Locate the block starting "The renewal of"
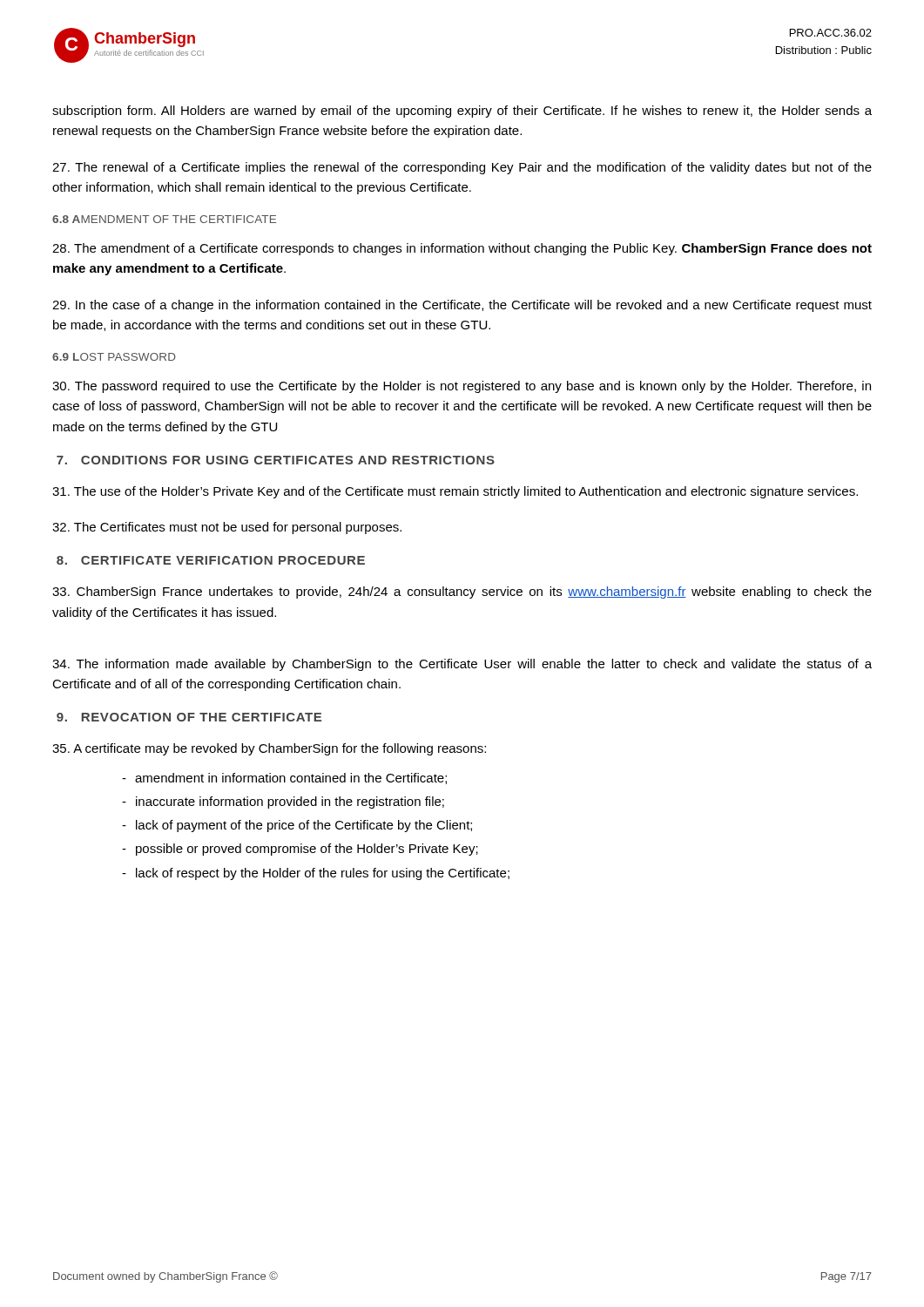 coord(462,177)
